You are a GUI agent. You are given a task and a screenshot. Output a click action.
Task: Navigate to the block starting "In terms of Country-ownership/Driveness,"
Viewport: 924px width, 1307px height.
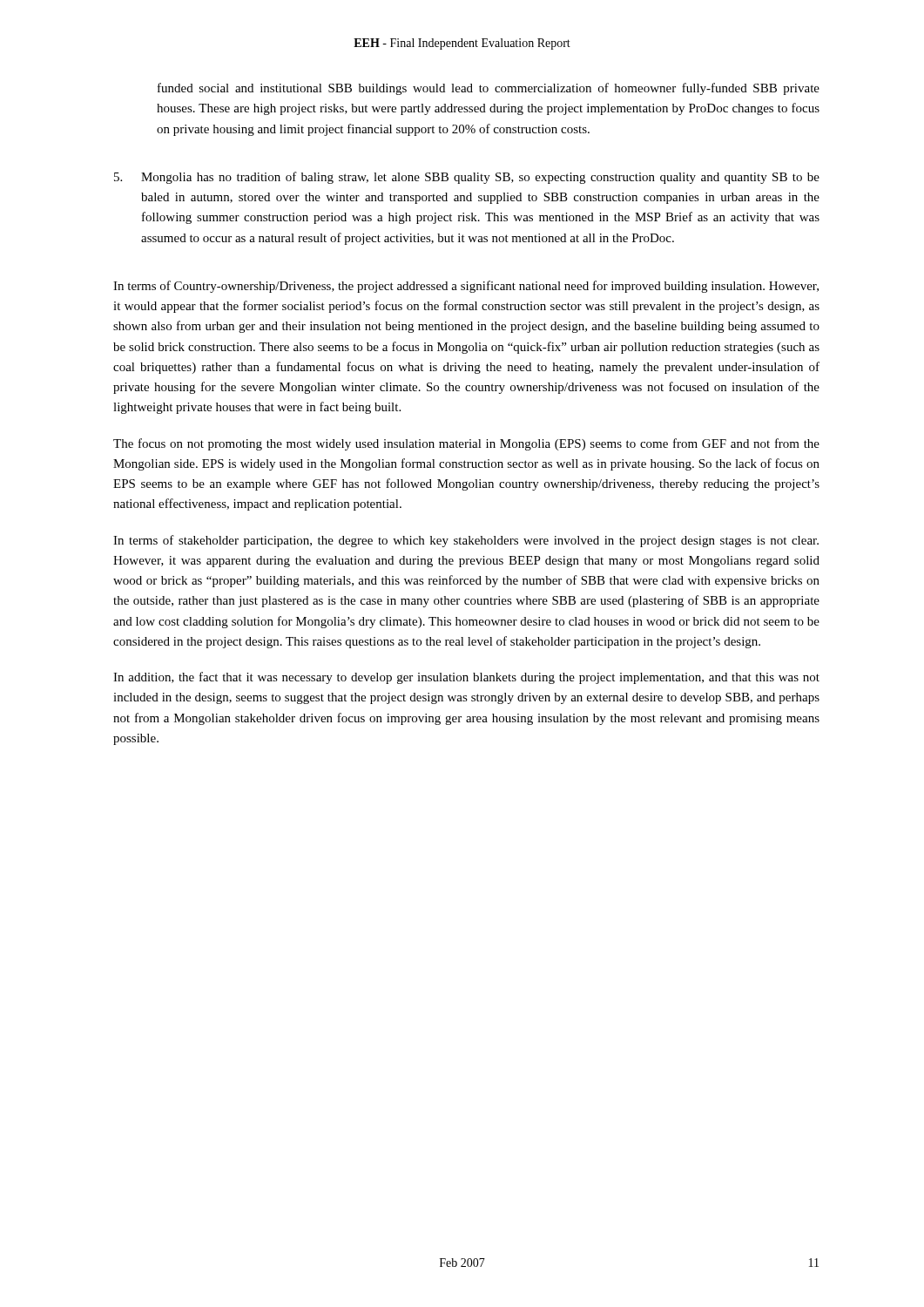click(x=466, y=346)
